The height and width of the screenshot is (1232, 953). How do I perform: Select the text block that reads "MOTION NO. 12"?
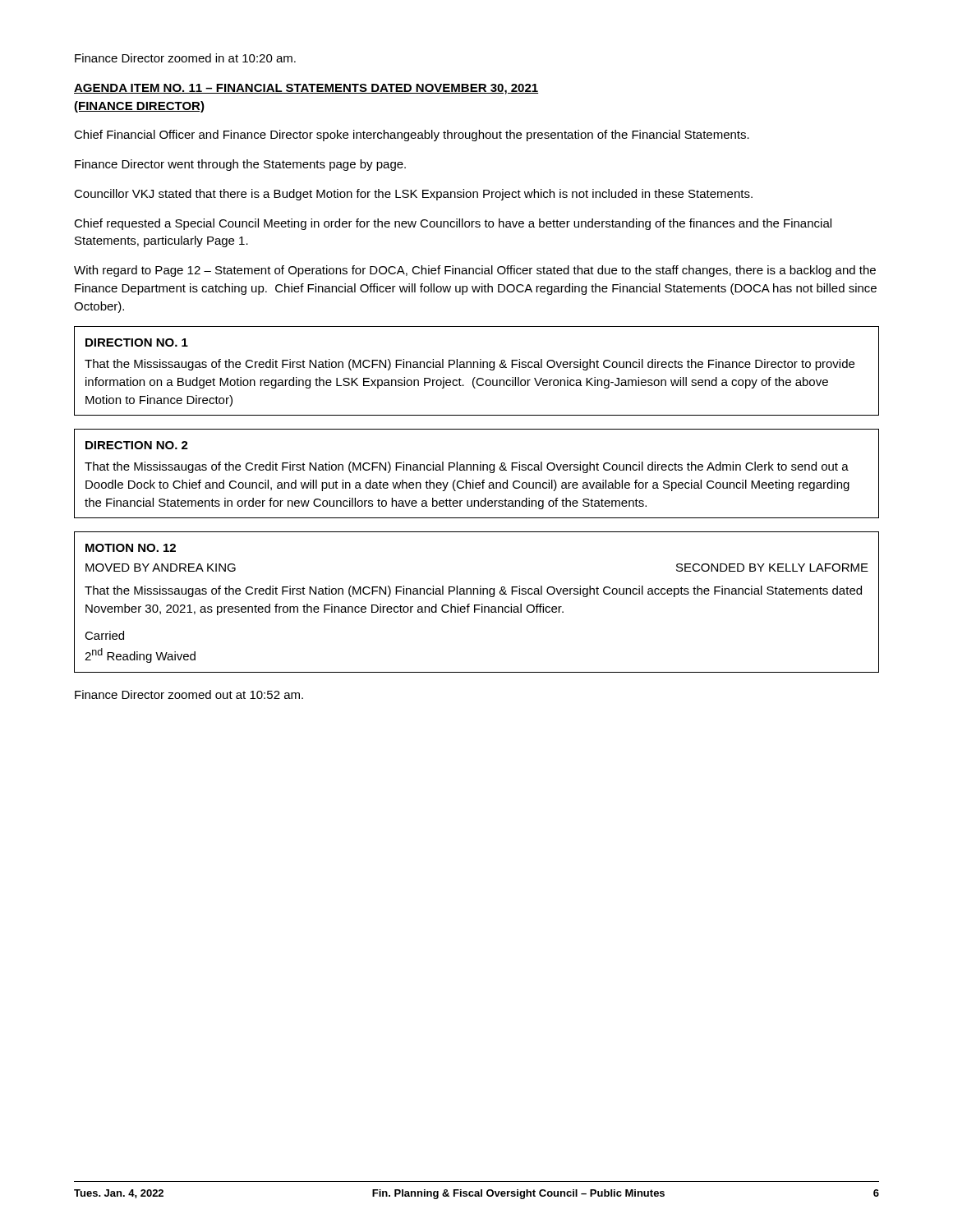point(476,602)
